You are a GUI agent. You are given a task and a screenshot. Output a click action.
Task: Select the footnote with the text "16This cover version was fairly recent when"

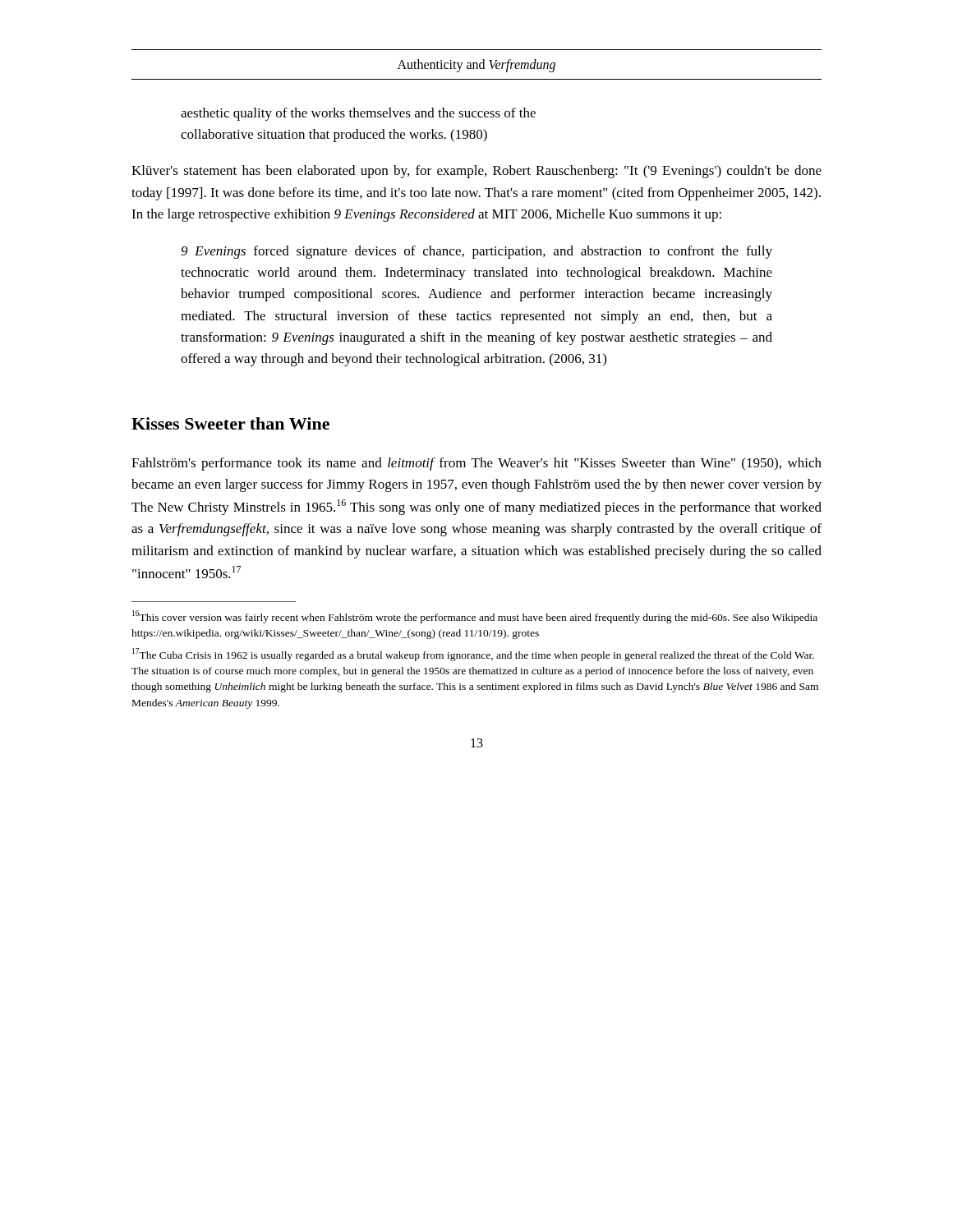[x=475, y=624]
